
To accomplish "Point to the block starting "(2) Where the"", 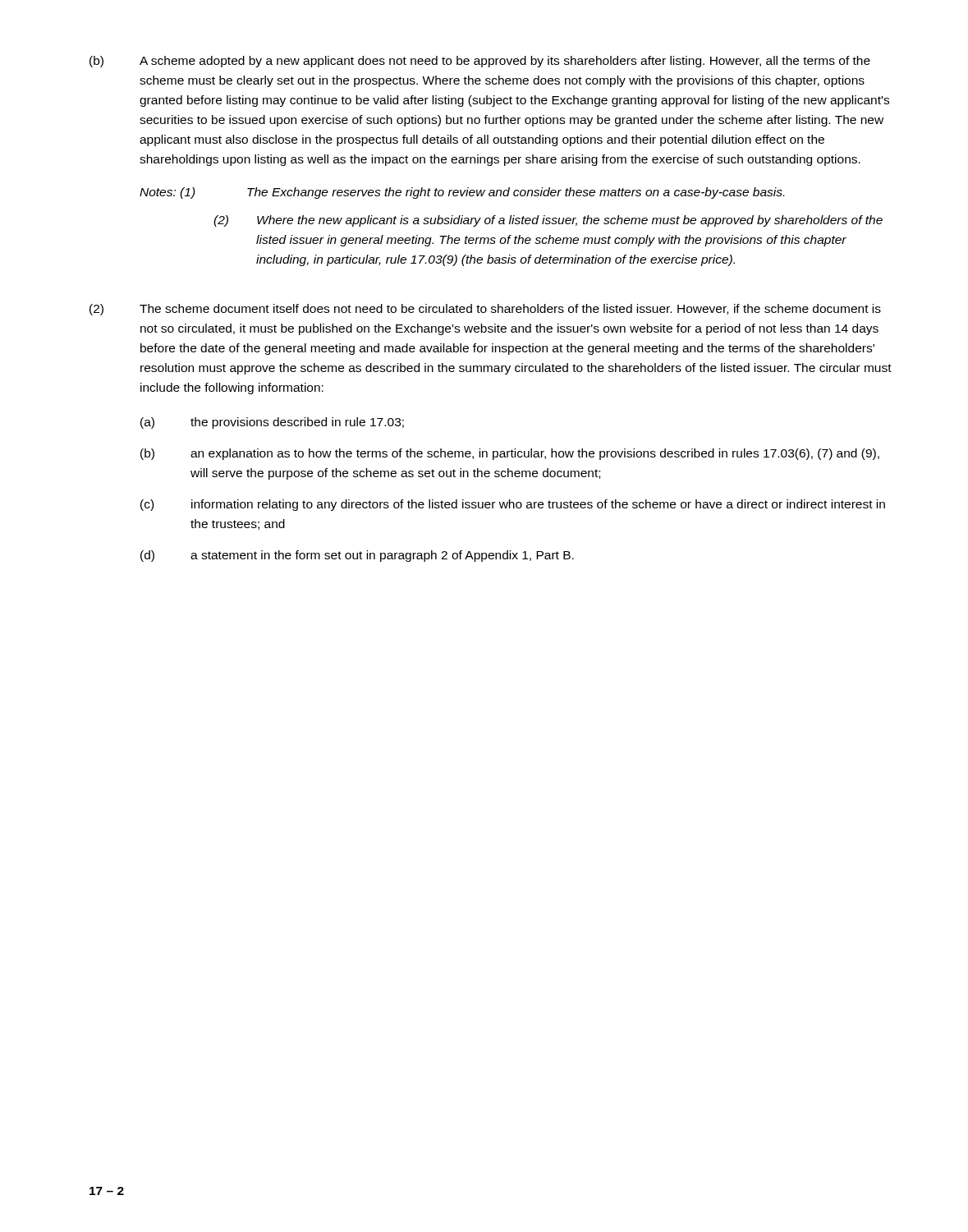I will coord(554,240).
